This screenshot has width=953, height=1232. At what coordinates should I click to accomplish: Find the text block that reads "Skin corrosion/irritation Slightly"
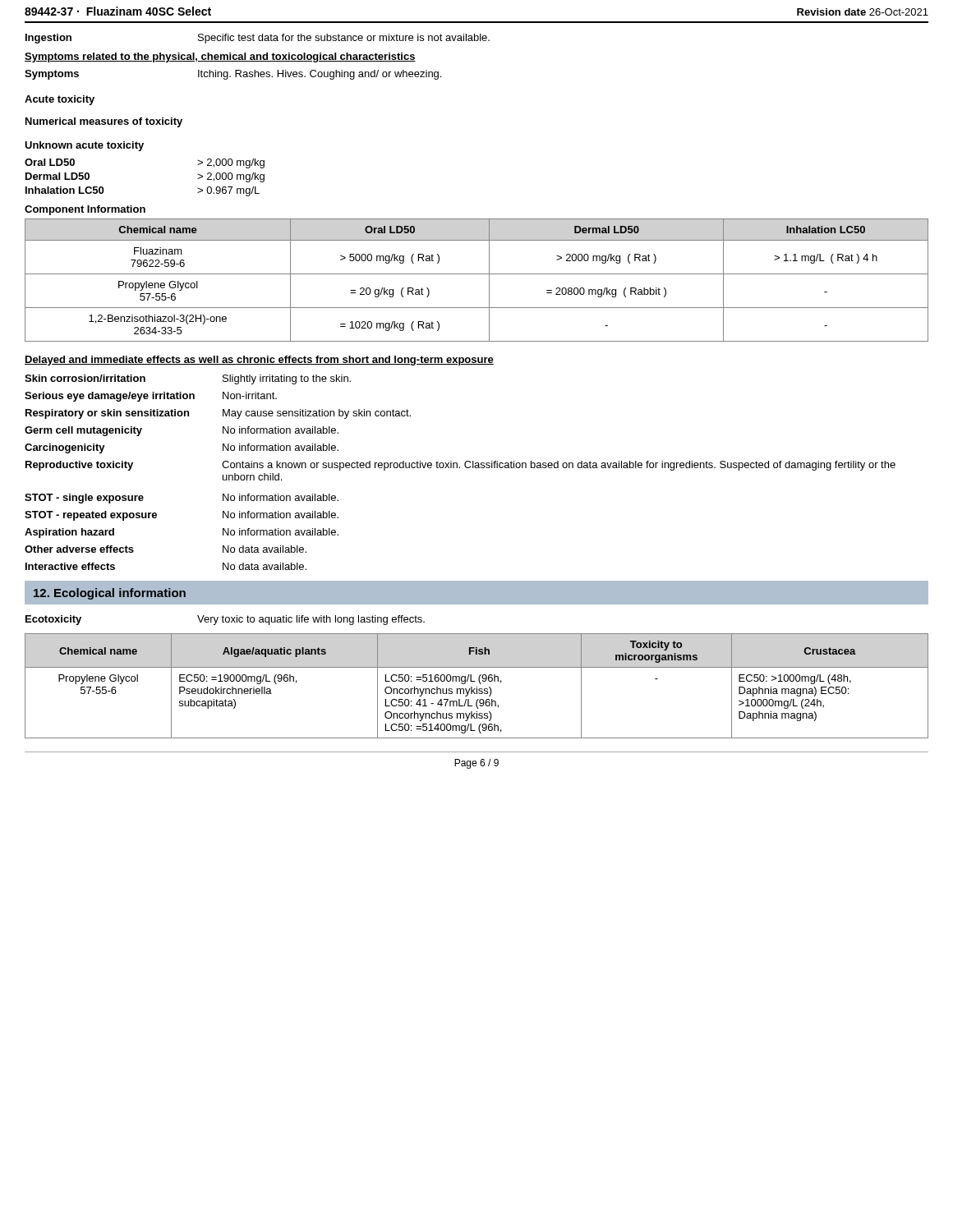[x=84, y=379]
